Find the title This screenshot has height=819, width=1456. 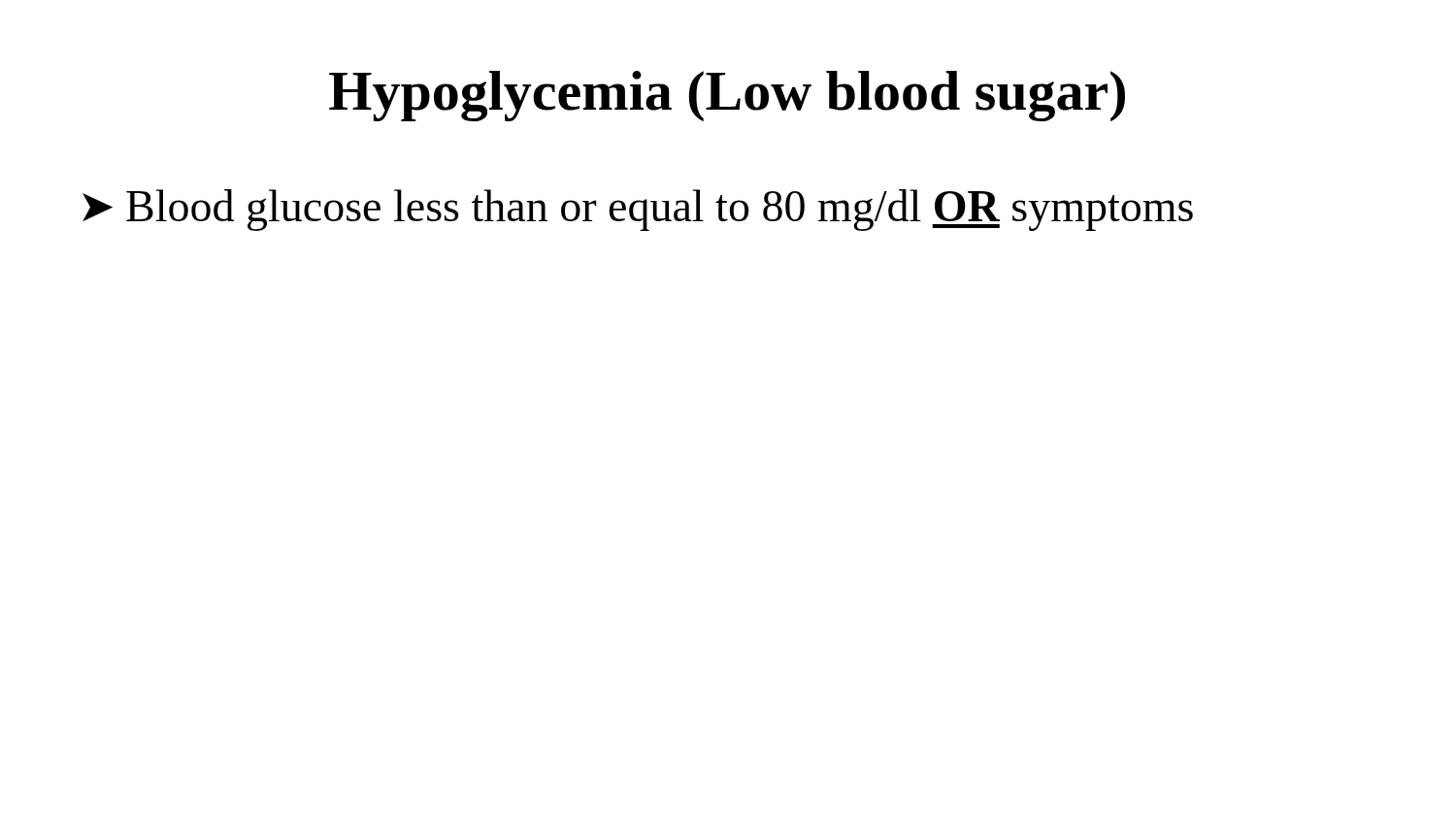(728, 91)
